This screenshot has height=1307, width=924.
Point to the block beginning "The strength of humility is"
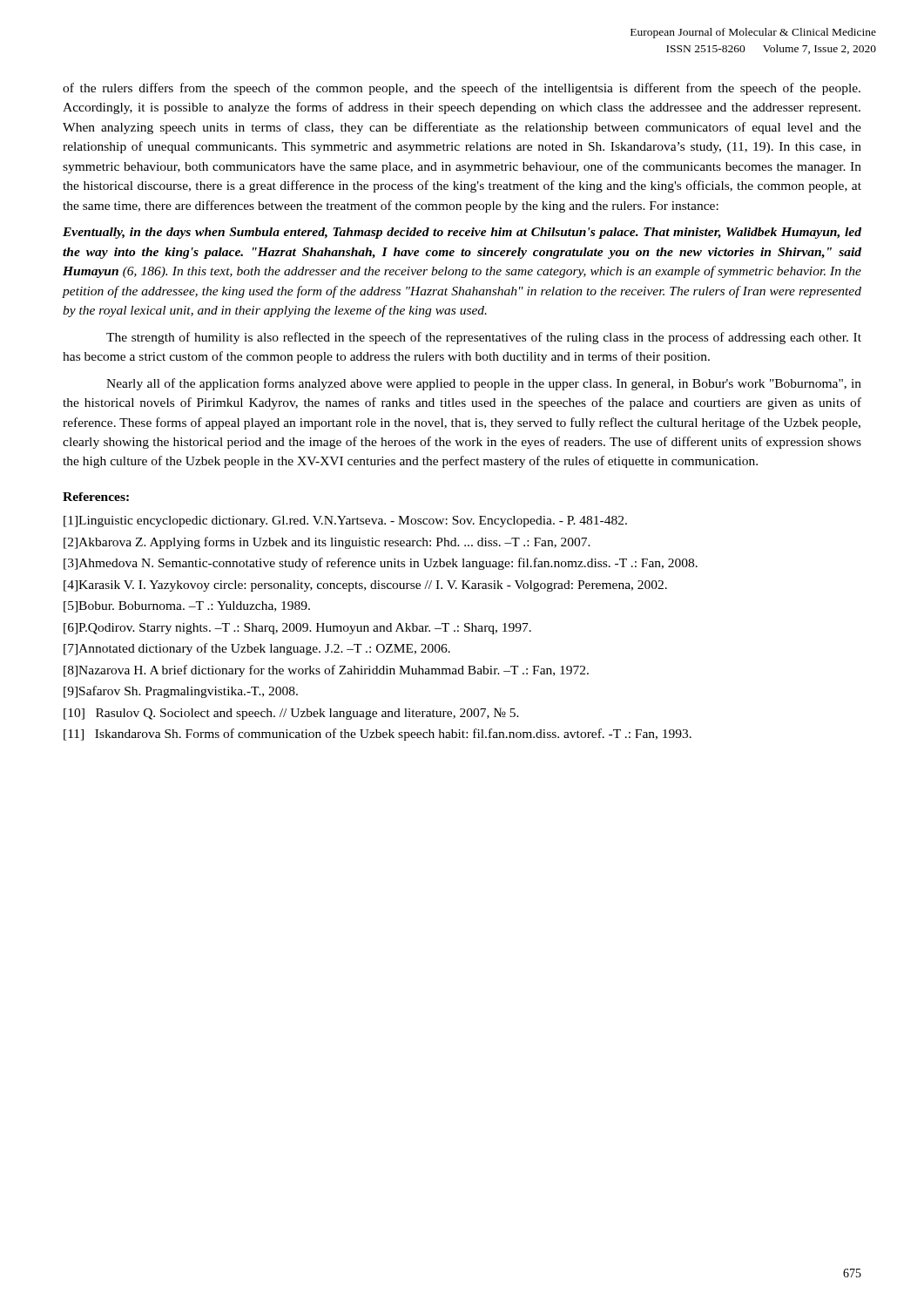click(462, 347)
